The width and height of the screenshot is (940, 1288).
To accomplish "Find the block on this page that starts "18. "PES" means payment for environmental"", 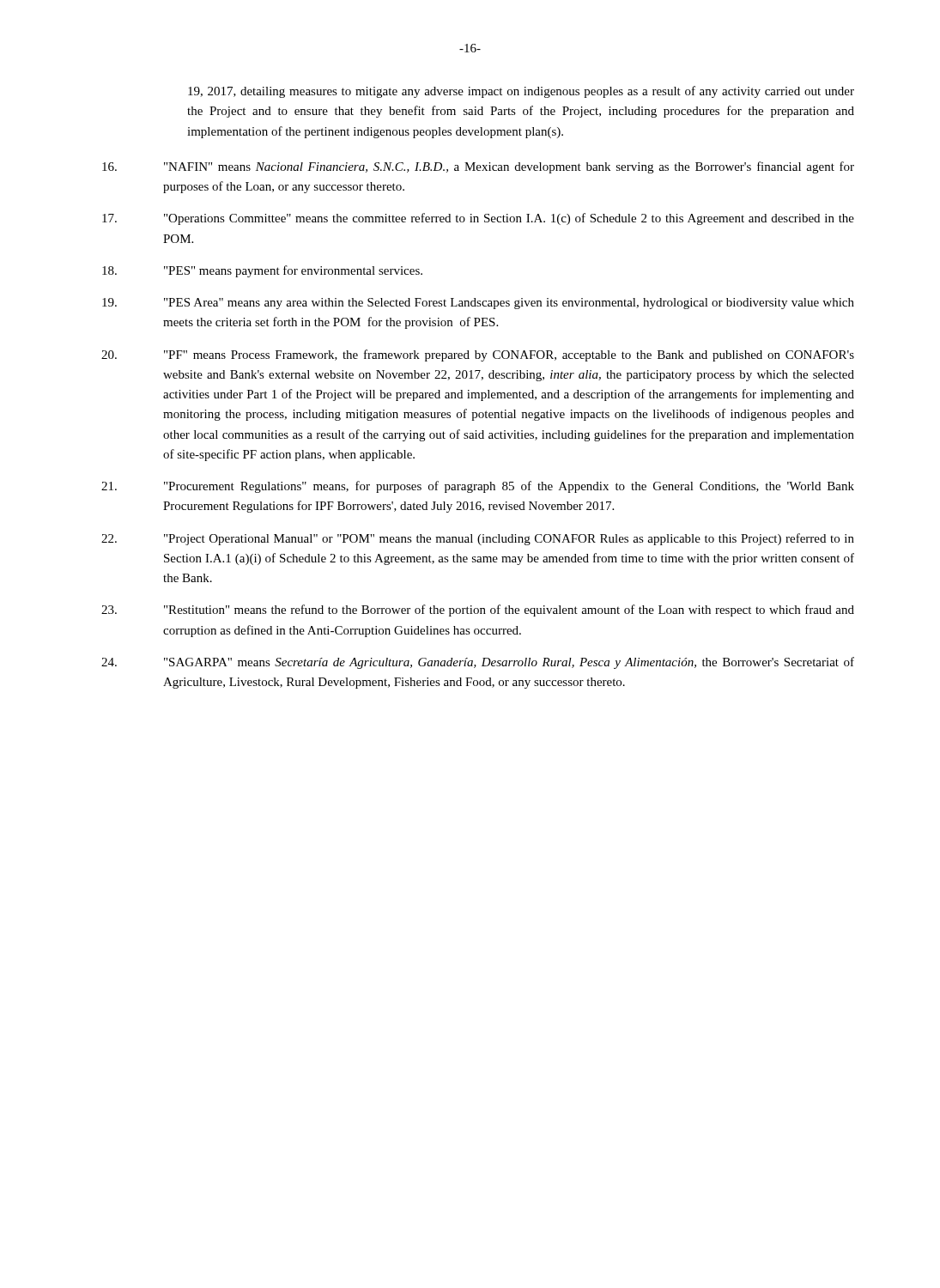I will click(262, 271).
